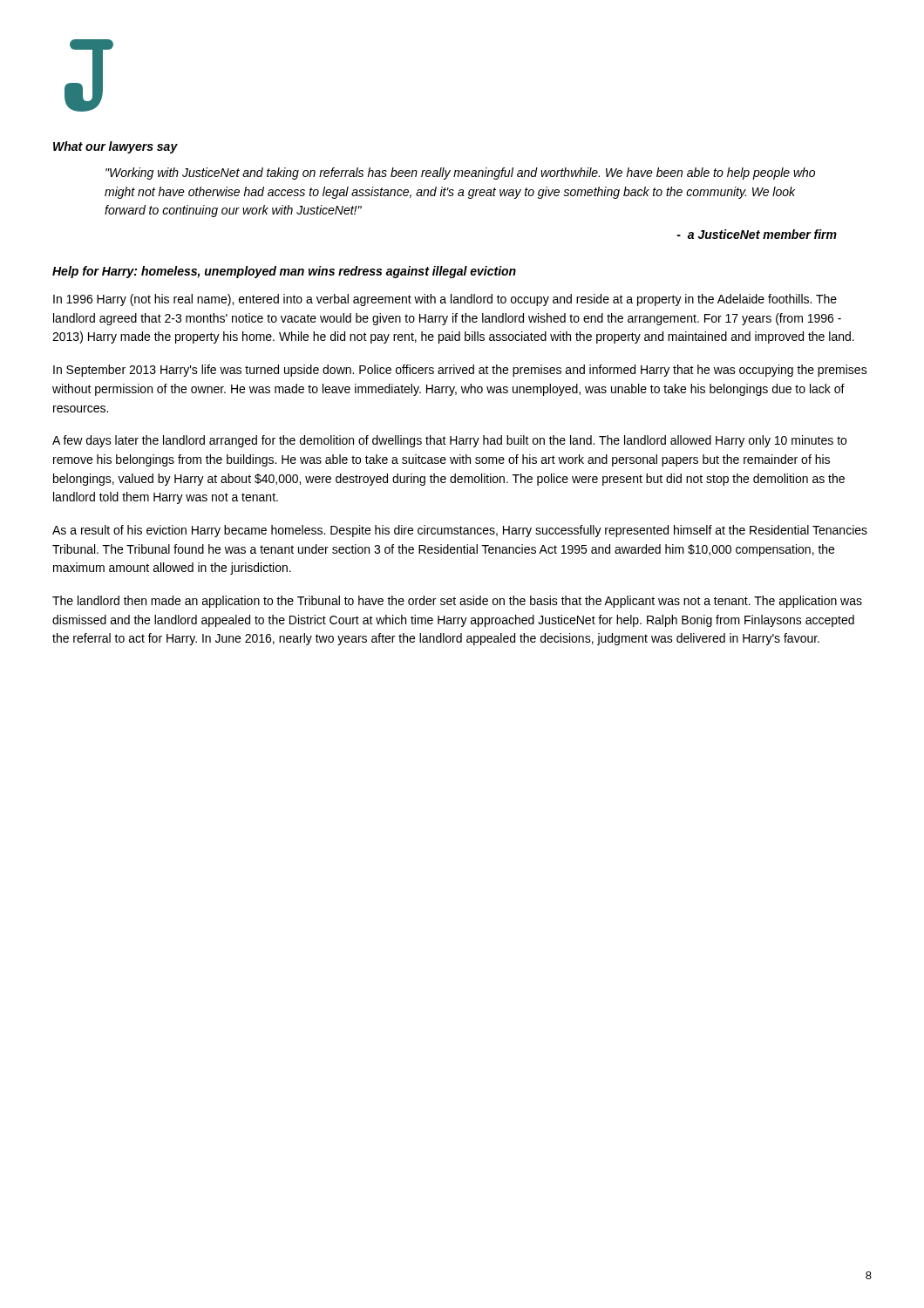The height and width of the screenshot is (1308, 924).
Task: Select the text containing "a JusticeNet member firm"
Action: [x=757, y=235]
